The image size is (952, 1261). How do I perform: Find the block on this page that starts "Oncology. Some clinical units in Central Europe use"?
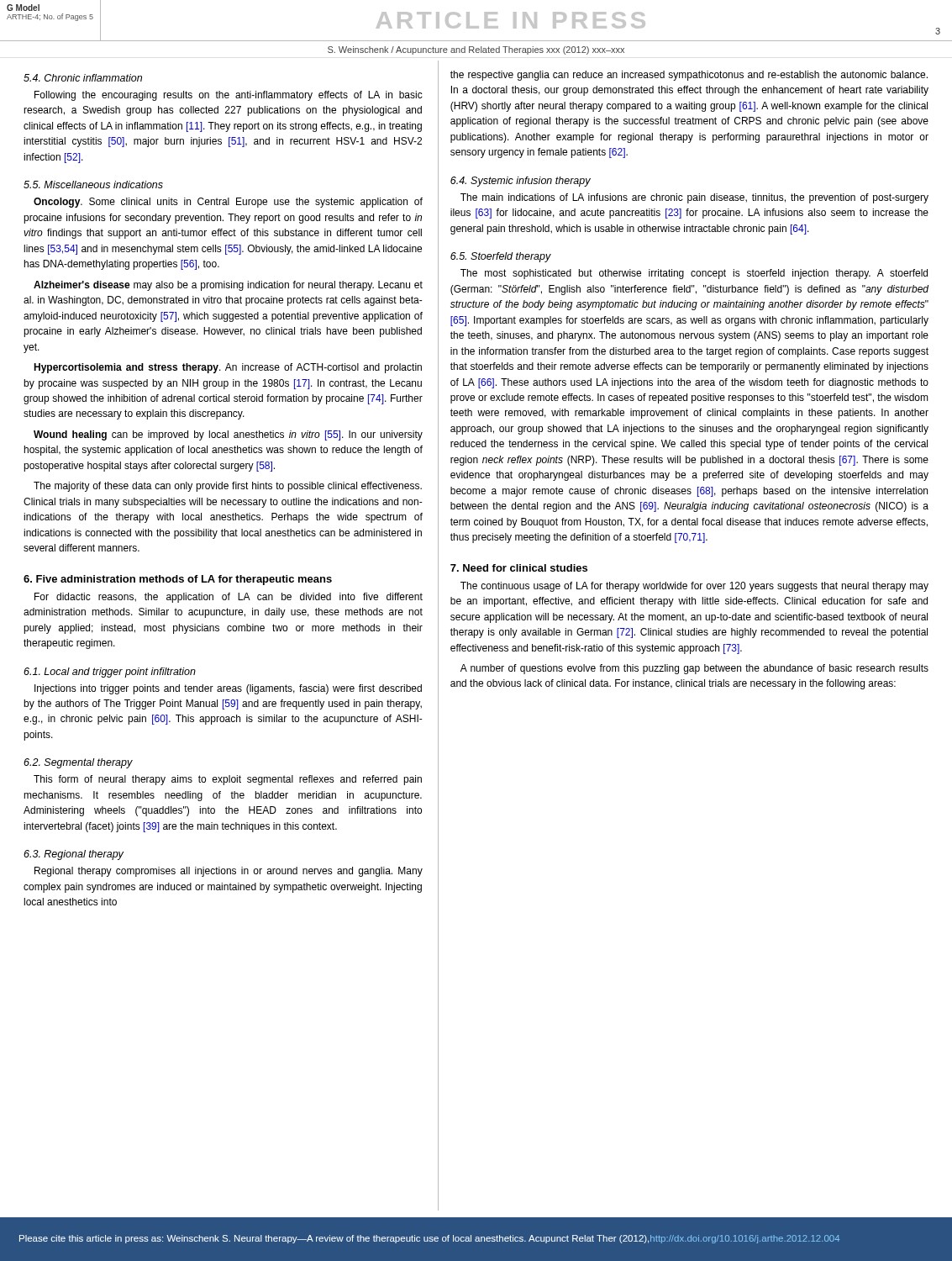[x=223, y=375]
